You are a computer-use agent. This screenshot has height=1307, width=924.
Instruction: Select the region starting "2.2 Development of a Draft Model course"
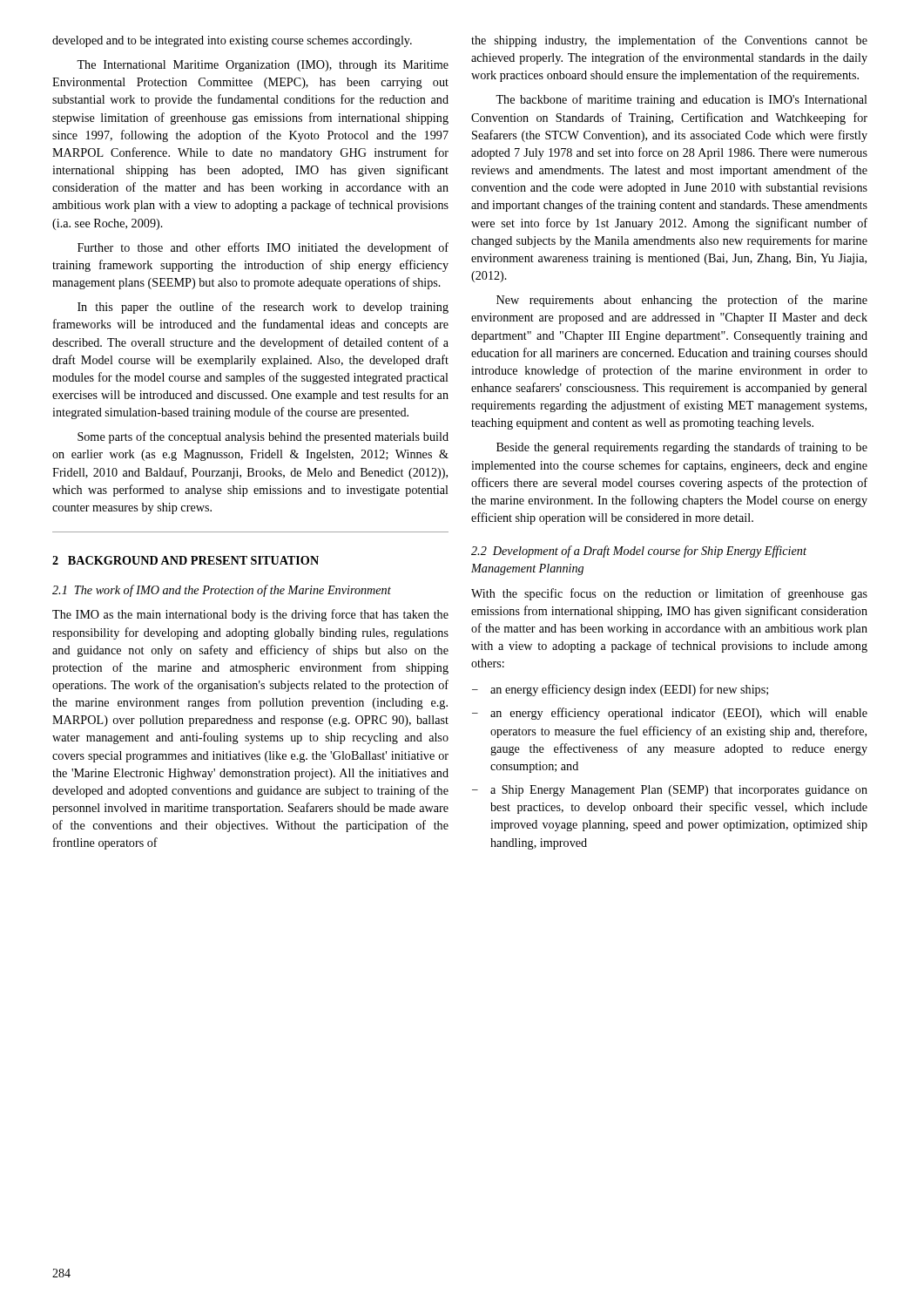click(639, 560)
